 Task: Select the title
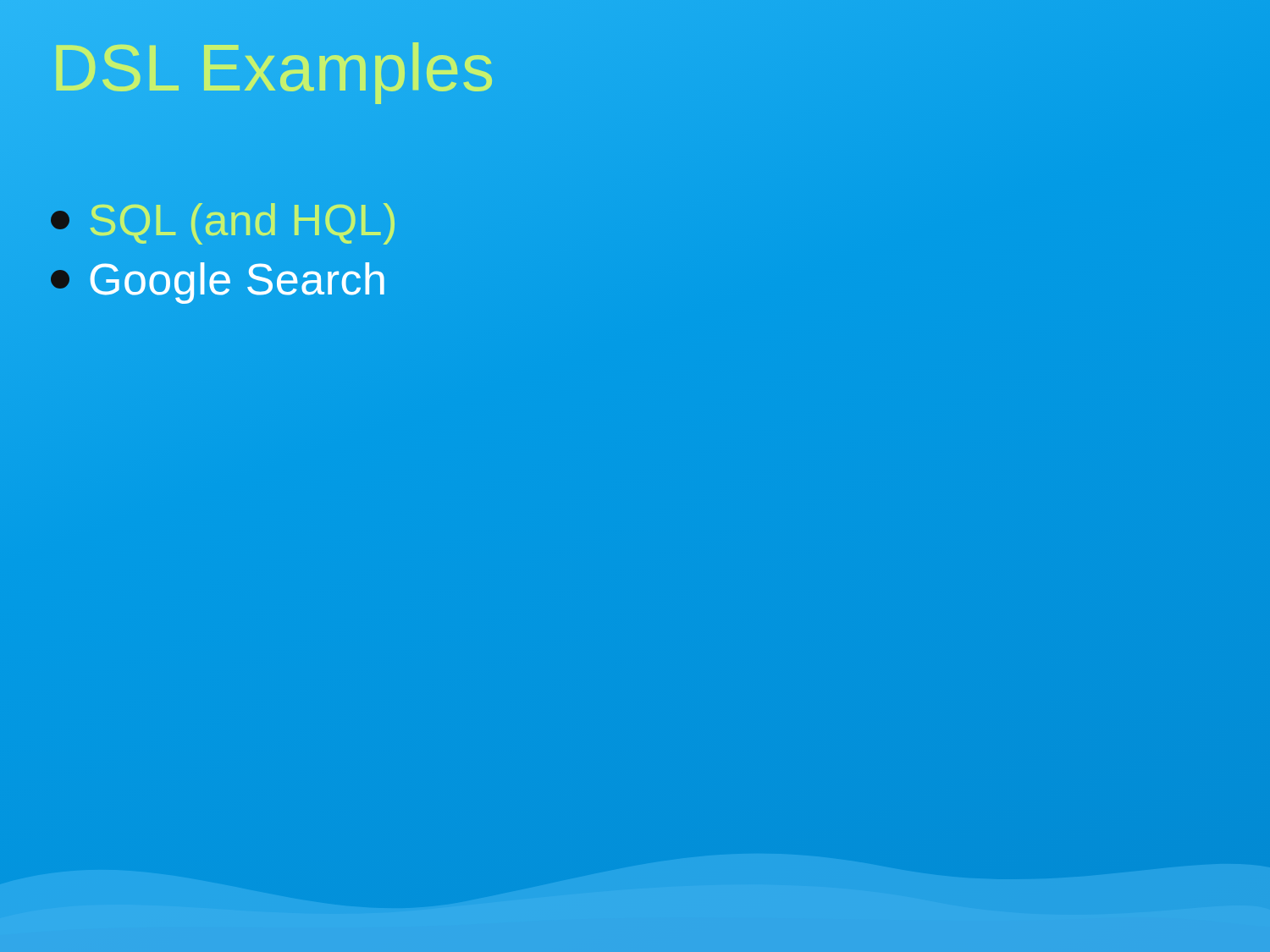pos(273,68)
